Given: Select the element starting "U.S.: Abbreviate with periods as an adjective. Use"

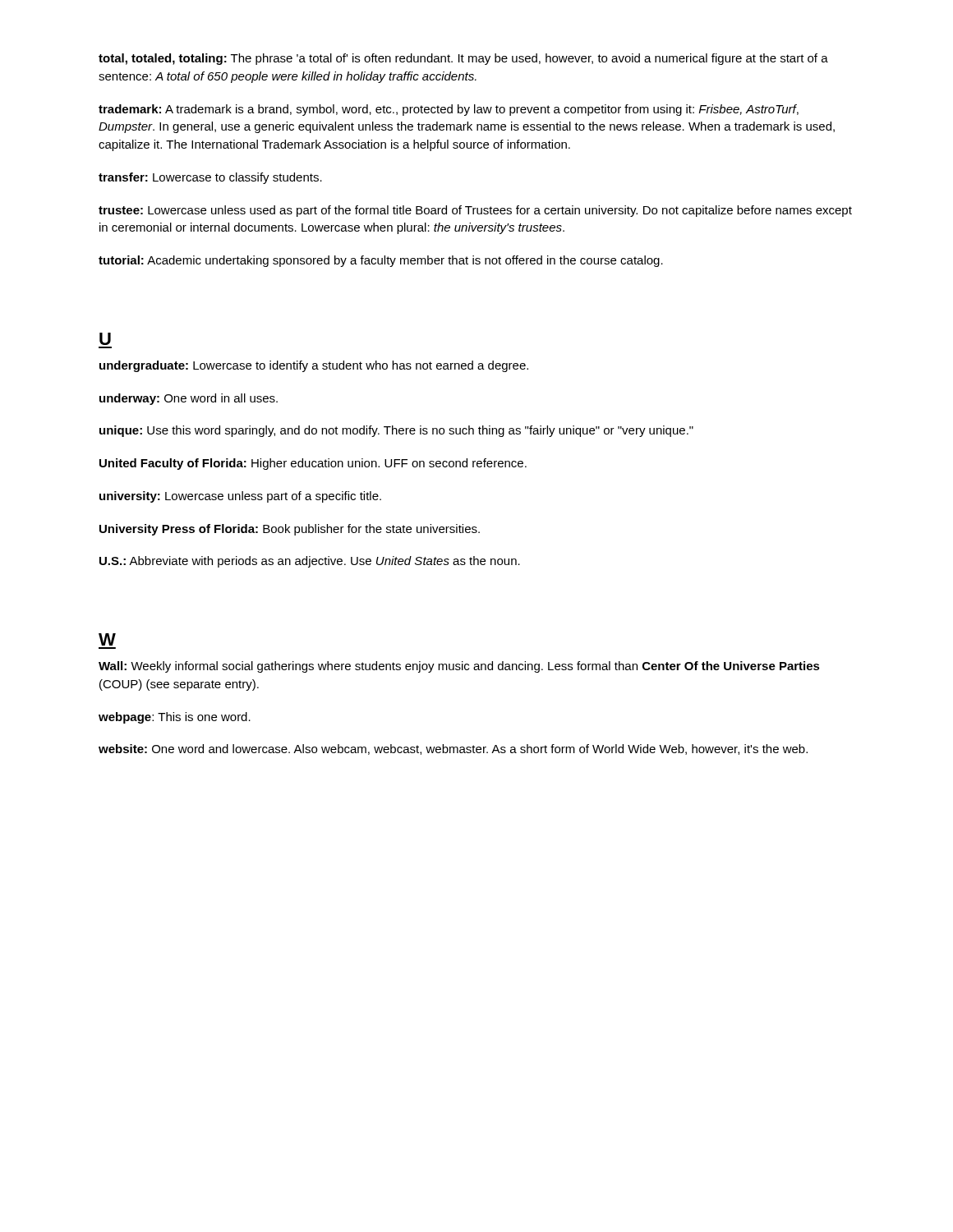Looking at the screenshot, I should [x=310, y=561].
